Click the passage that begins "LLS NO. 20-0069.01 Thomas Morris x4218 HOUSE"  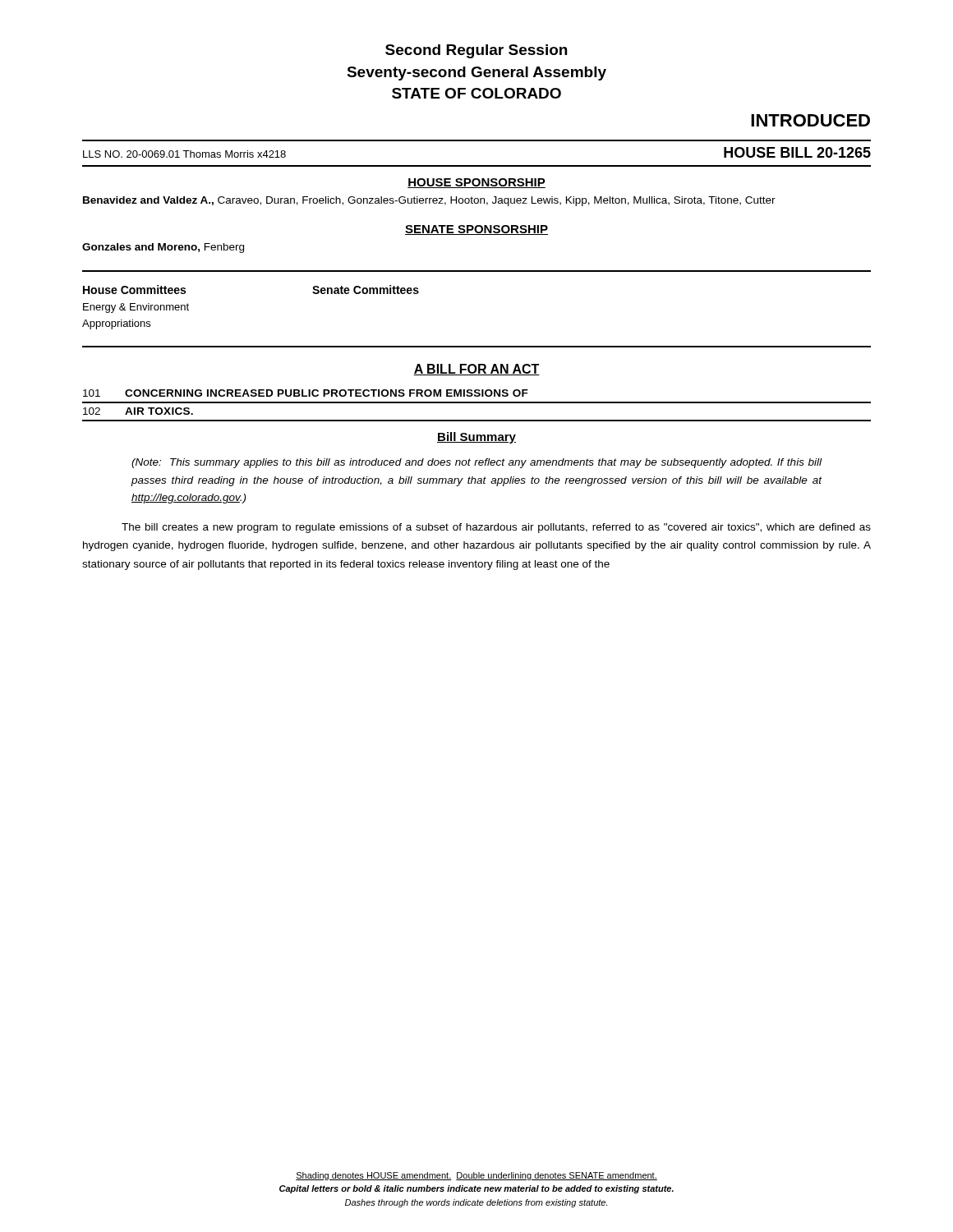click(x=186, y=152)
